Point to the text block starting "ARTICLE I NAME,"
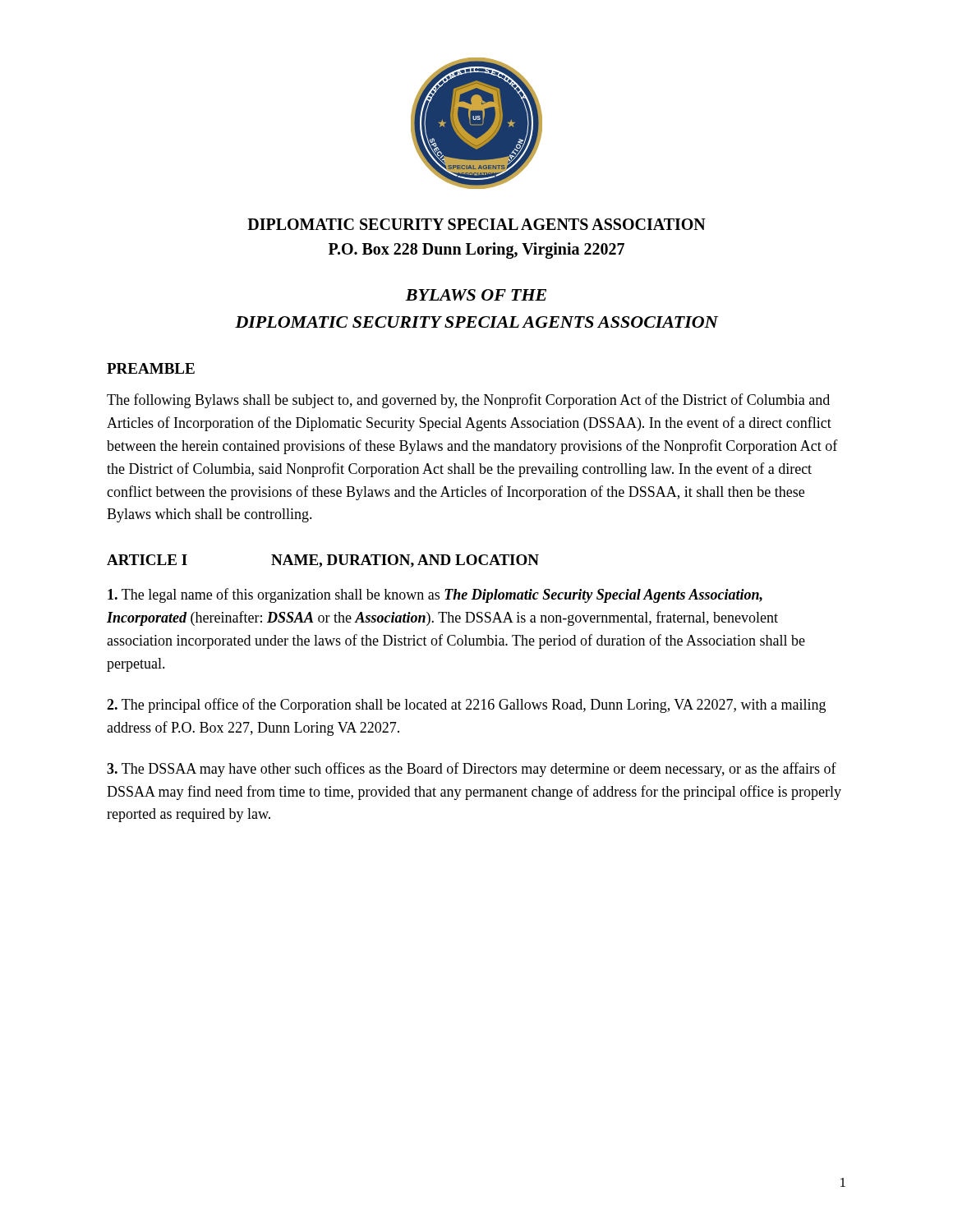 click(x=323, y=560)
